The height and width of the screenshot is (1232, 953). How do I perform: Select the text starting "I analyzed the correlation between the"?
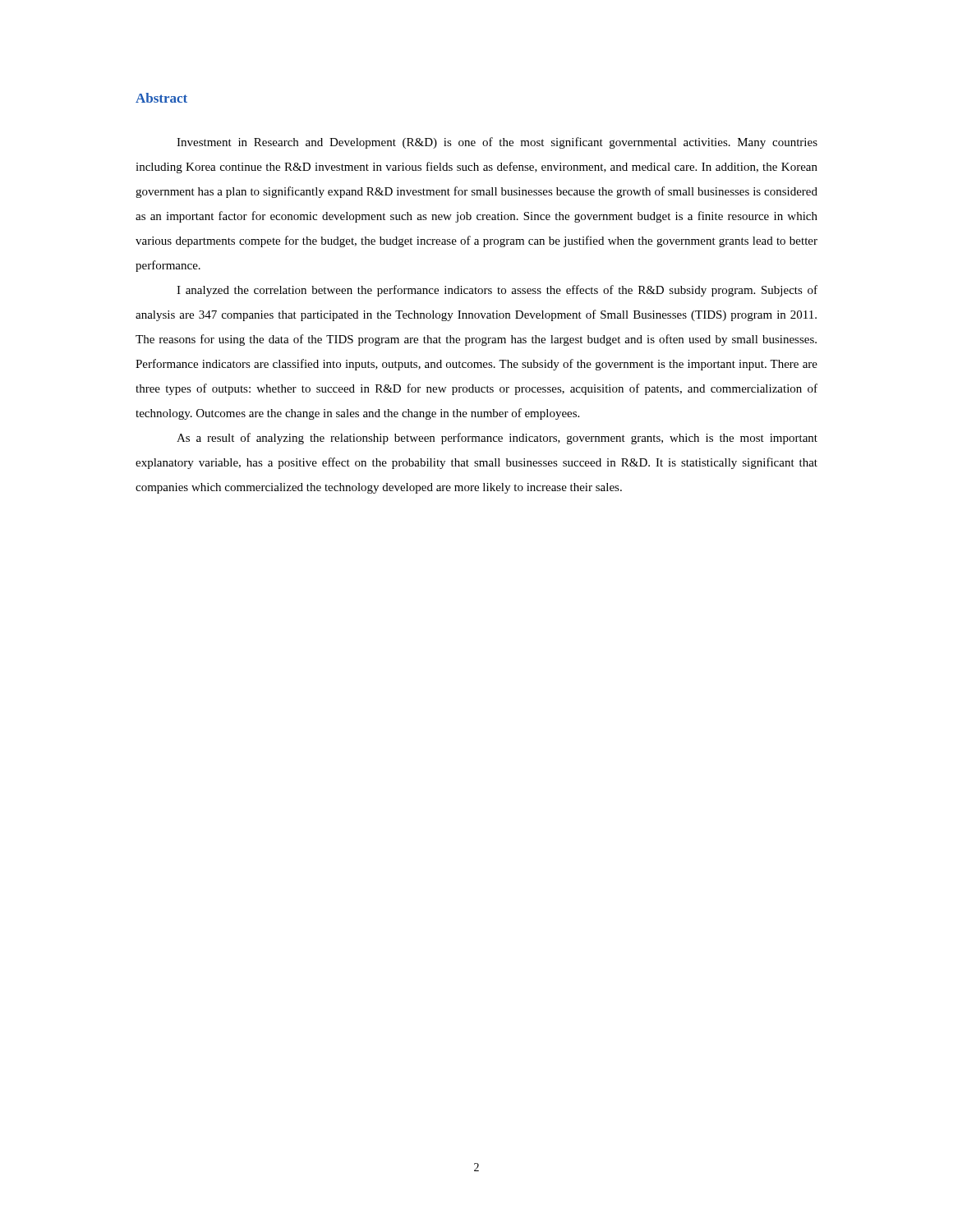pos(476,352)
